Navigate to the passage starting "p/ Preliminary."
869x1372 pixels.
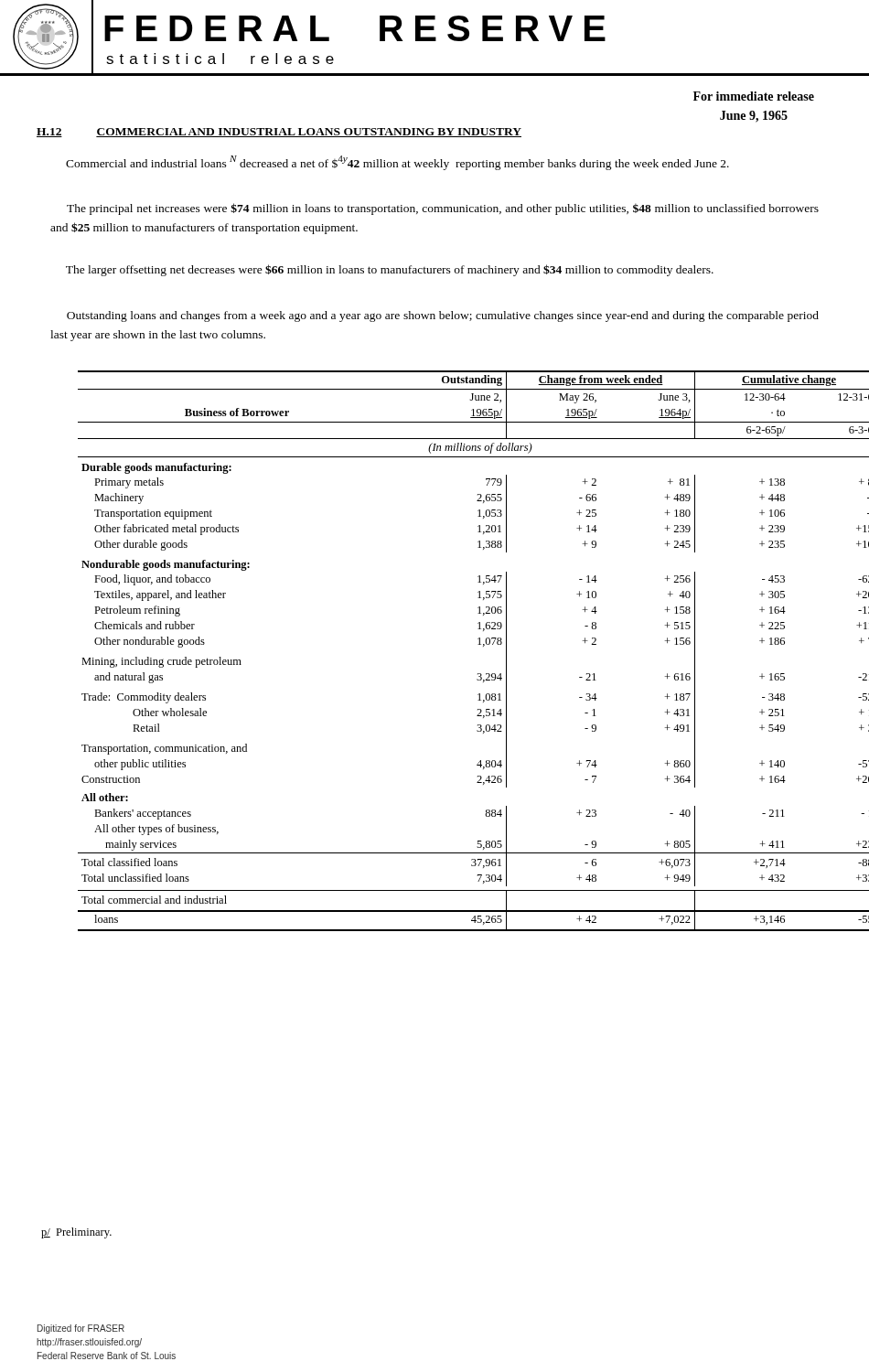point(77,1232)
